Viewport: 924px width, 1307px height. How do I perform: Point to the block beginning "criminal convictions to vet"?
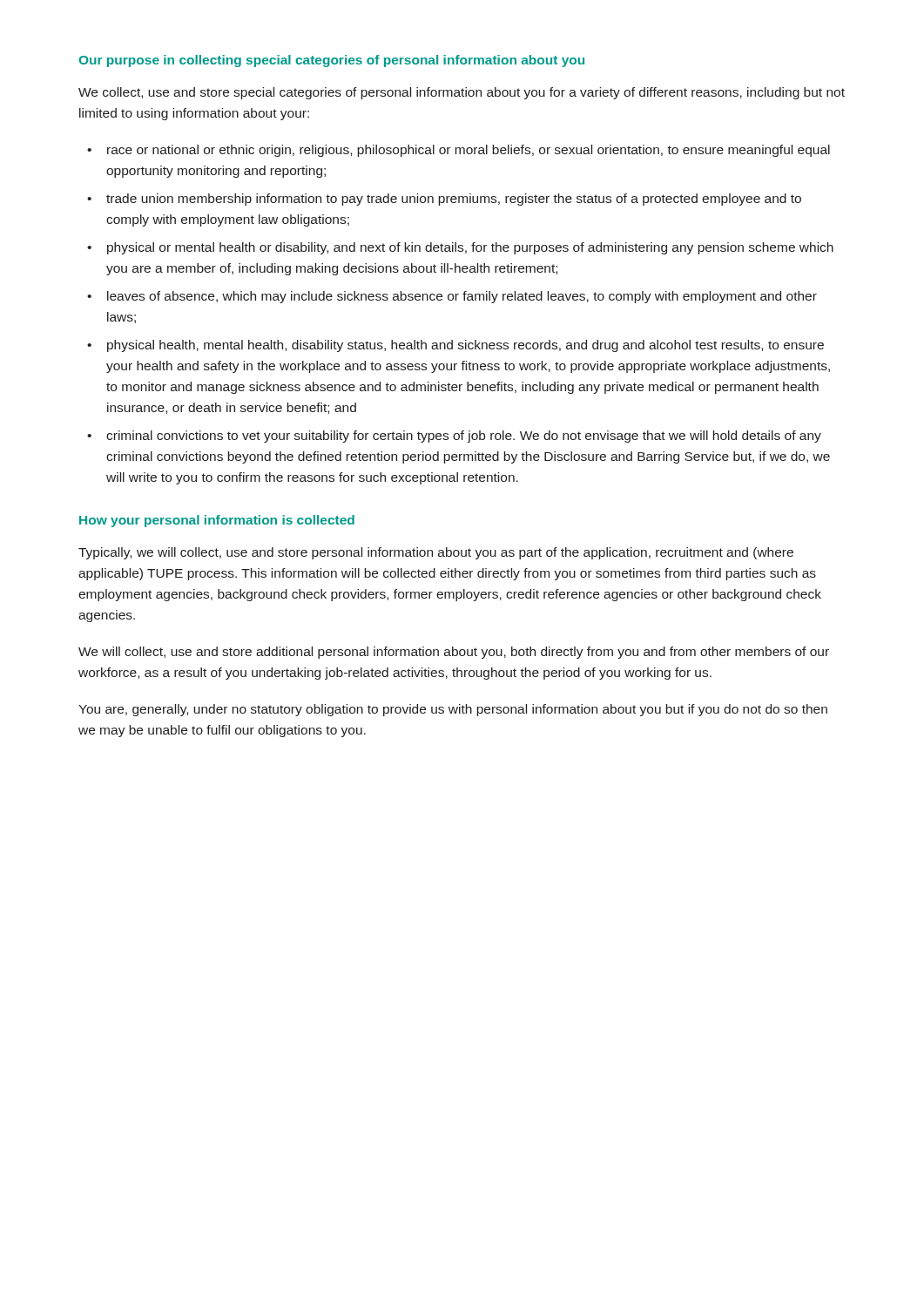(468, 456)
